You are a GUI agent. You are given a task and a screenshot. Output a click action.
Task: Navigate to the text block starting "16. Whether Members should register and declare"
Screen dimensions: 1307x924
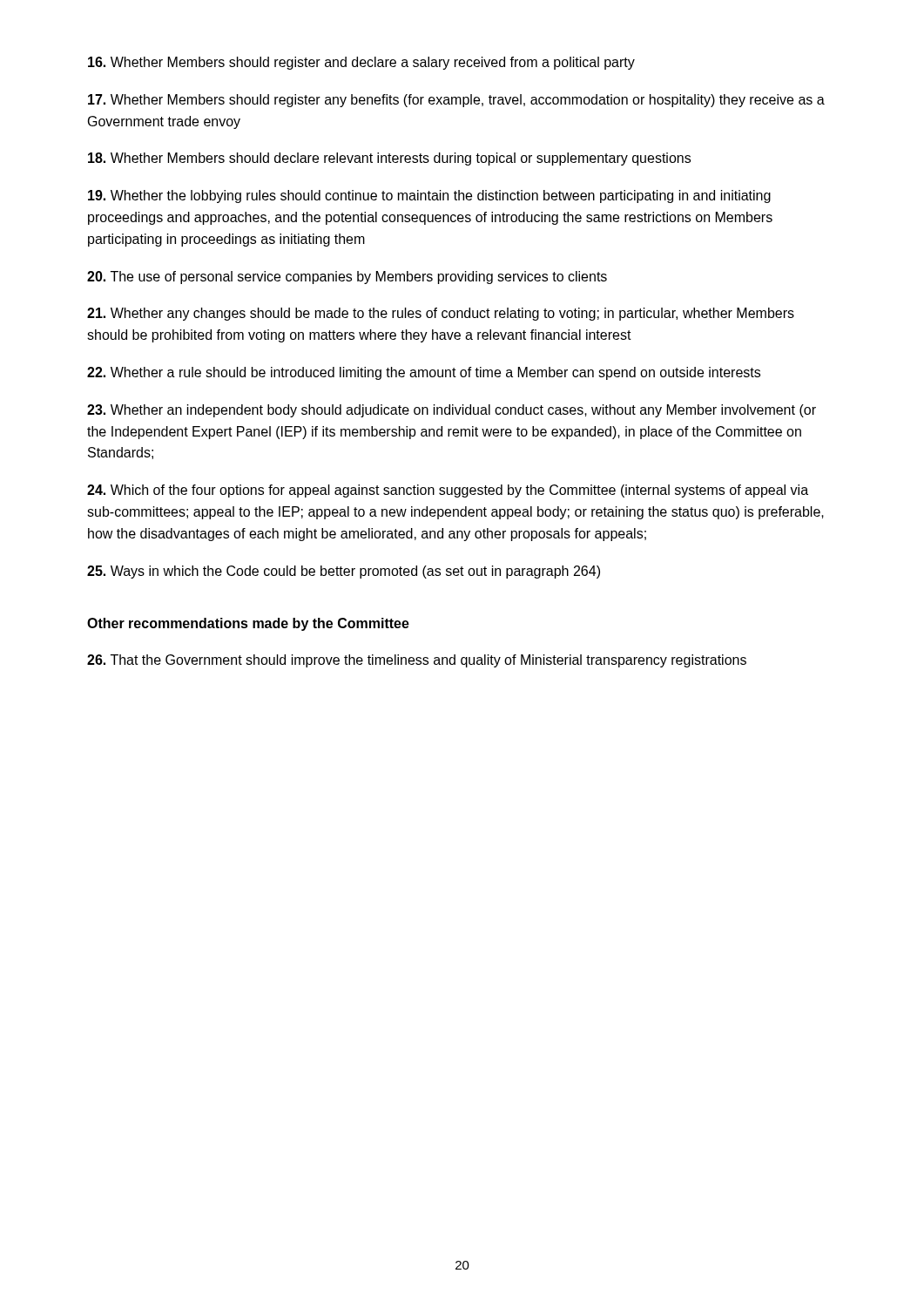click(x=361, y=62)
